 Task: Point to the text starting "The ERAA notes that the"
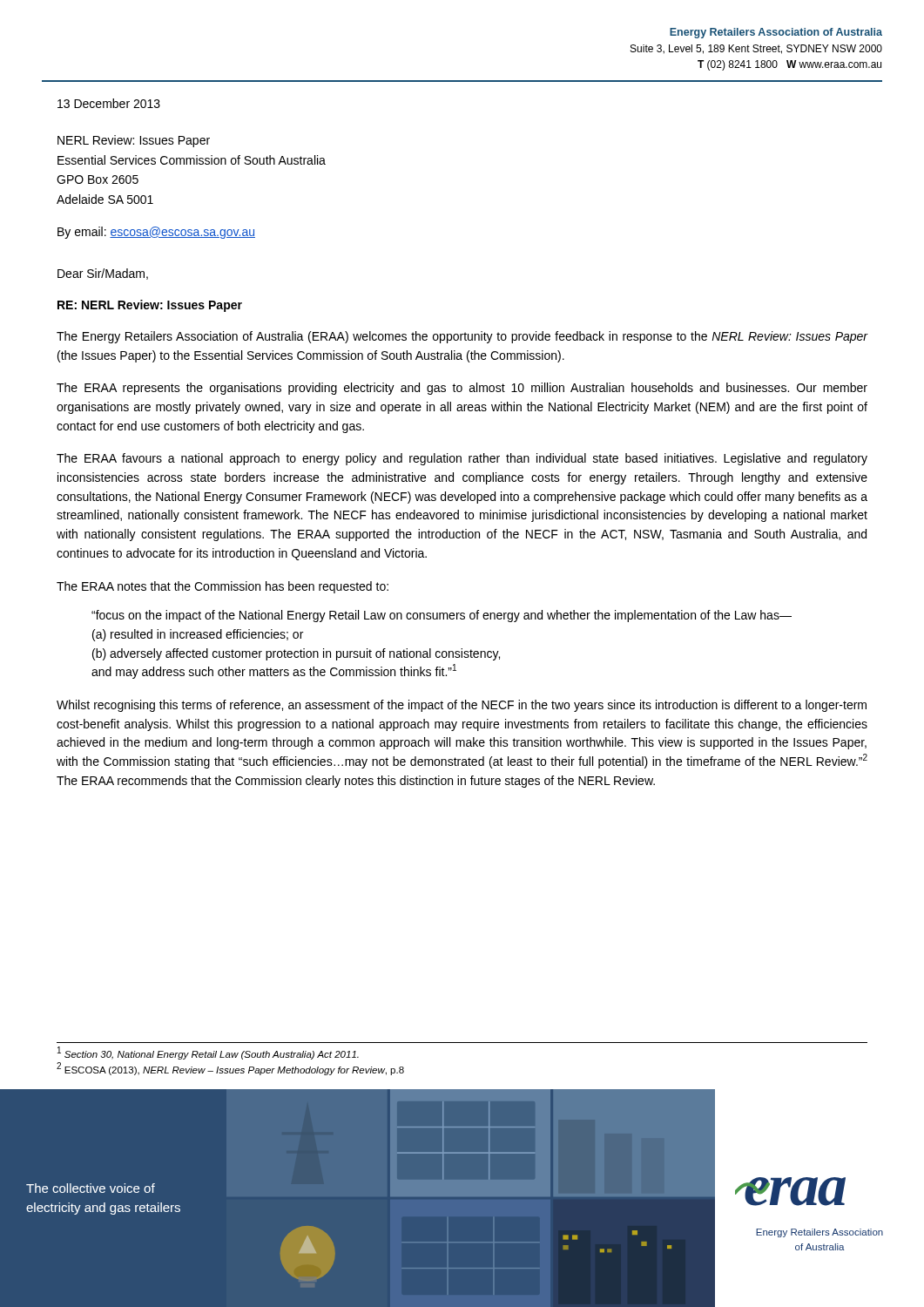223,586
